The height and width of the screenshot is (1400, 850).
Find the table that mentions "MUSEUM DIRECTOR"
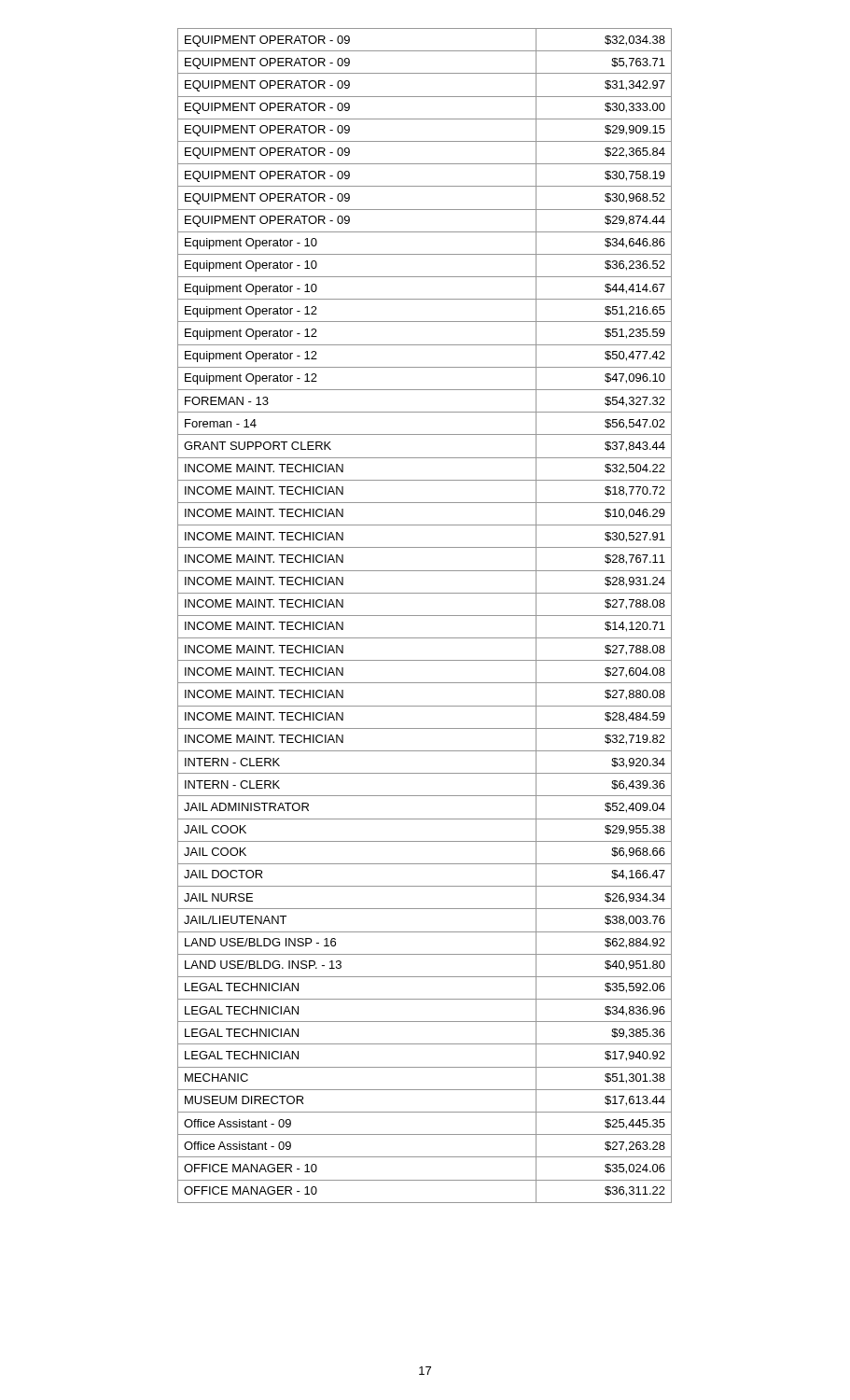(425, 615)
